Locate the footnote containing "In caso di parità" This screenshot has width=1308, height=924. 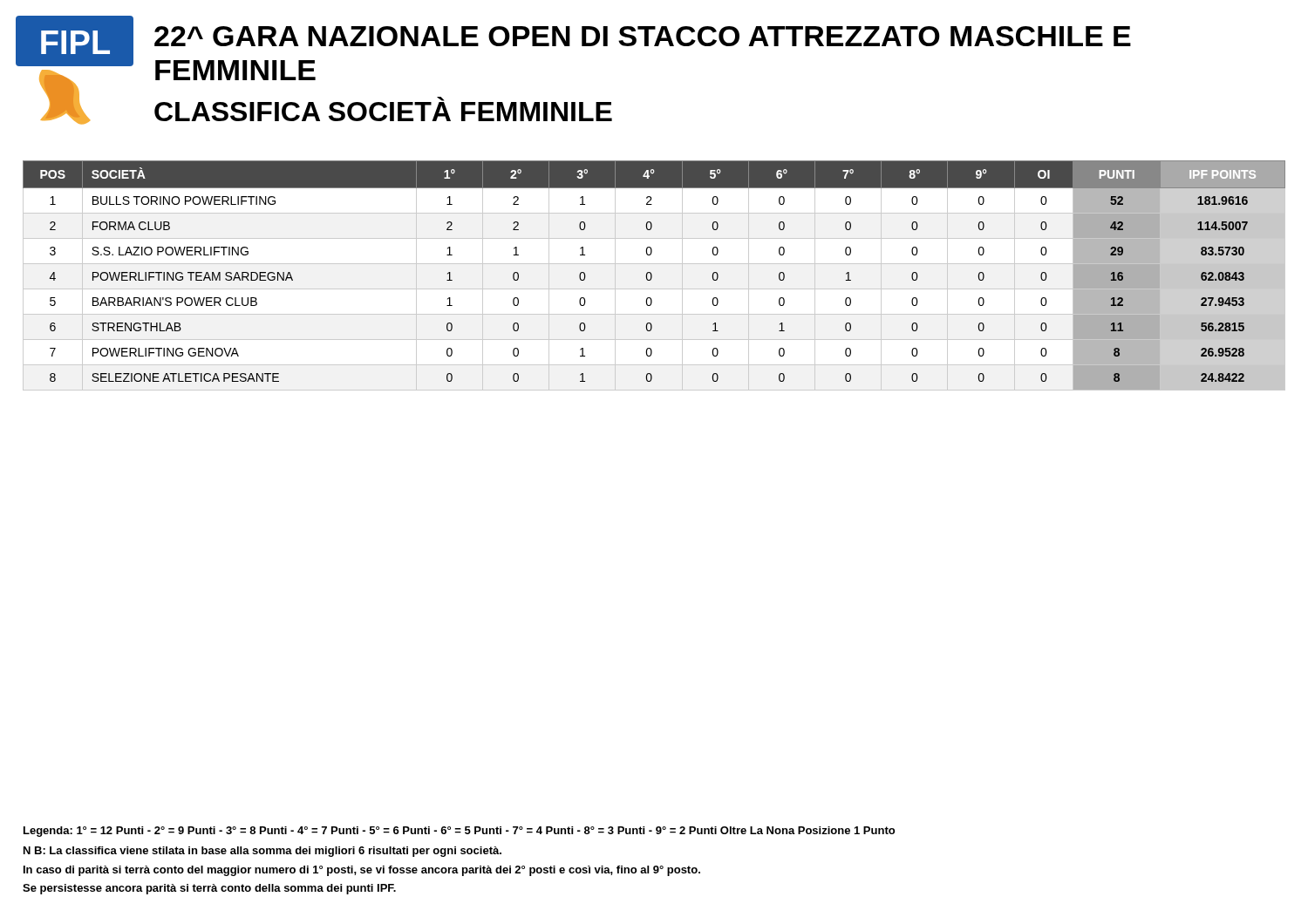click(x=362, y=879)
